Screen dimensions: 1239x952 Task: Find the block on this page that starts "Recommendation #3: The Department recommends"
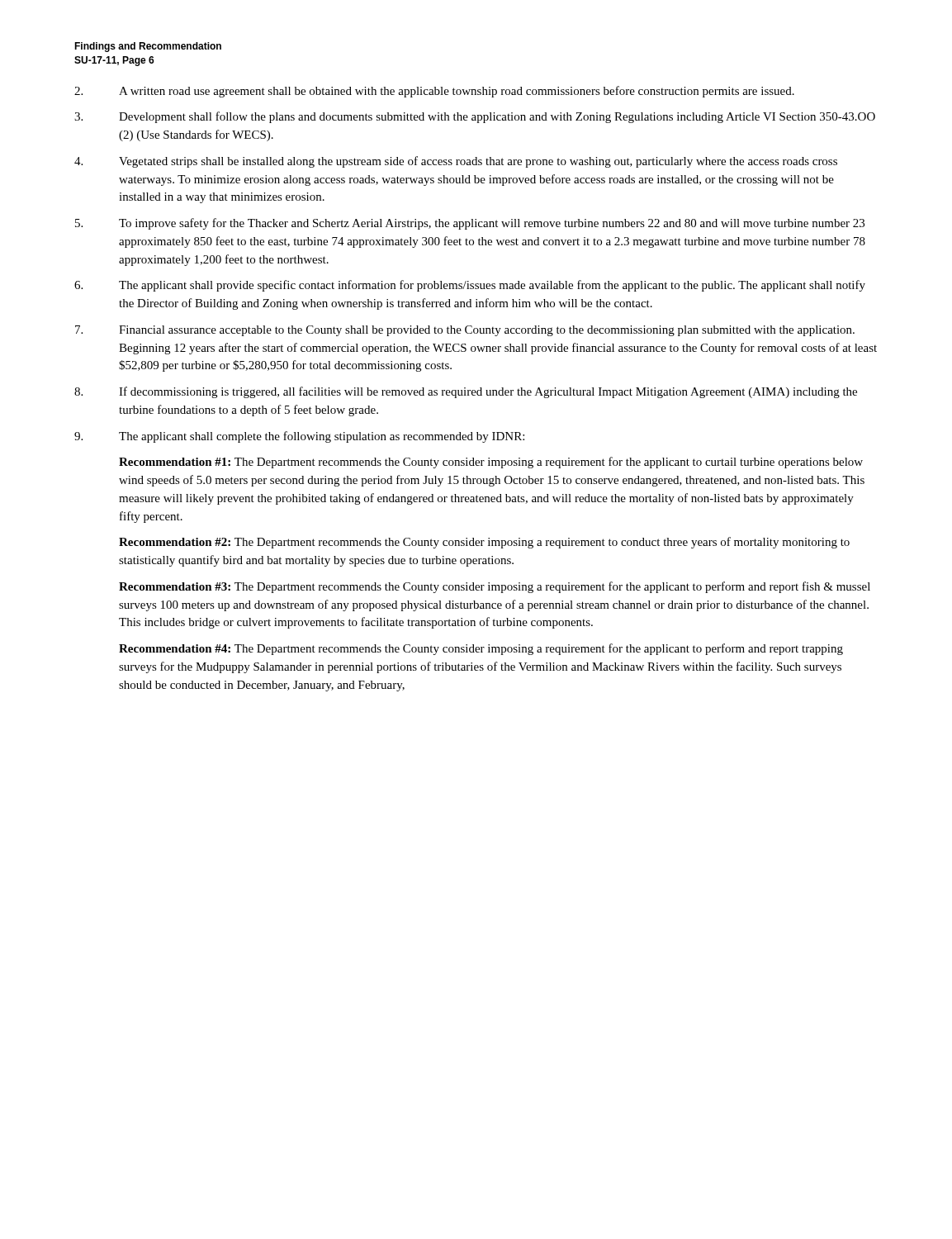pyautogui.click(x=495, y=604)
